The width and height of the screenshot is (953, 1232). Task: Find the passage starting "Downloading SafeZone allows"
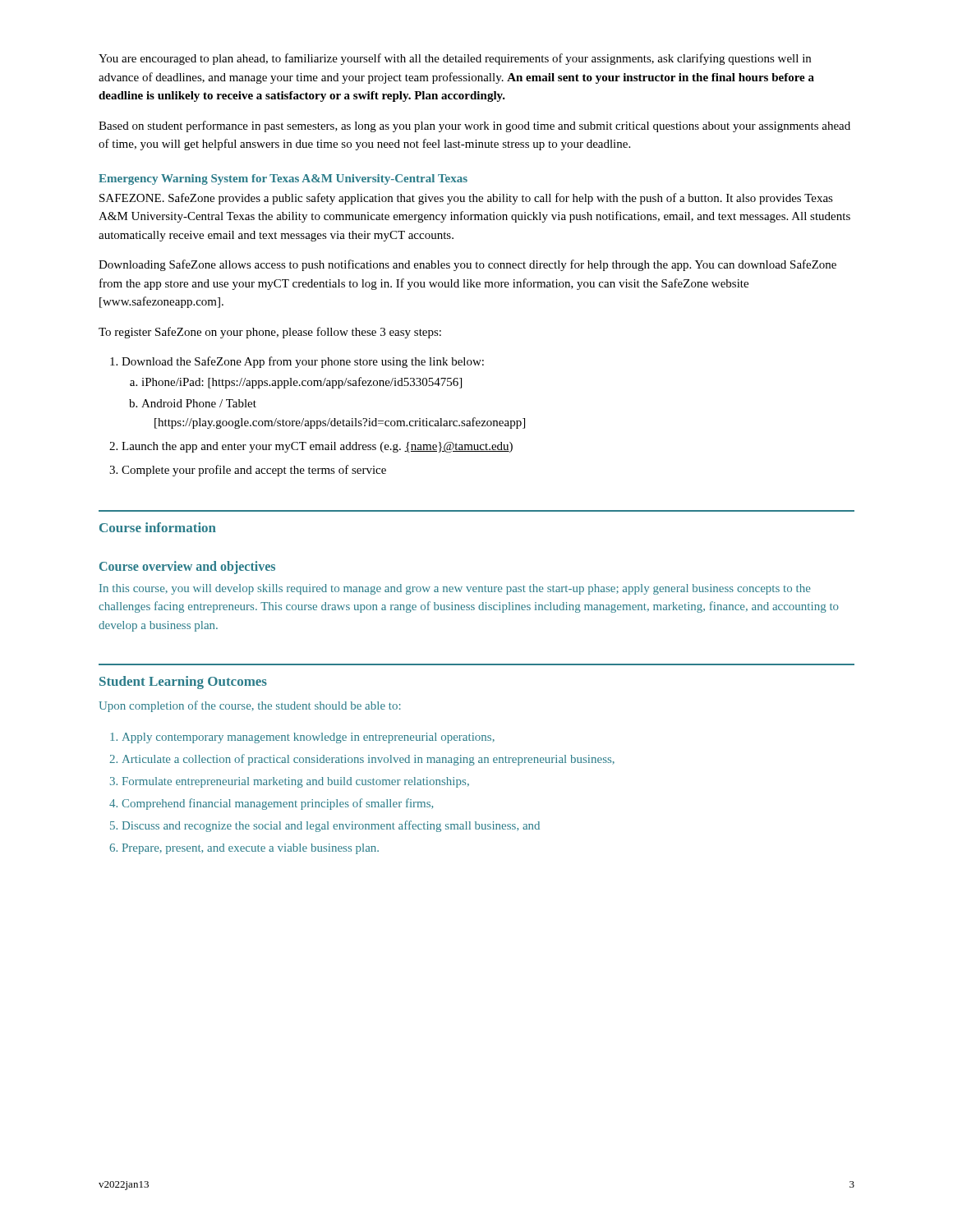click(476, 283)
